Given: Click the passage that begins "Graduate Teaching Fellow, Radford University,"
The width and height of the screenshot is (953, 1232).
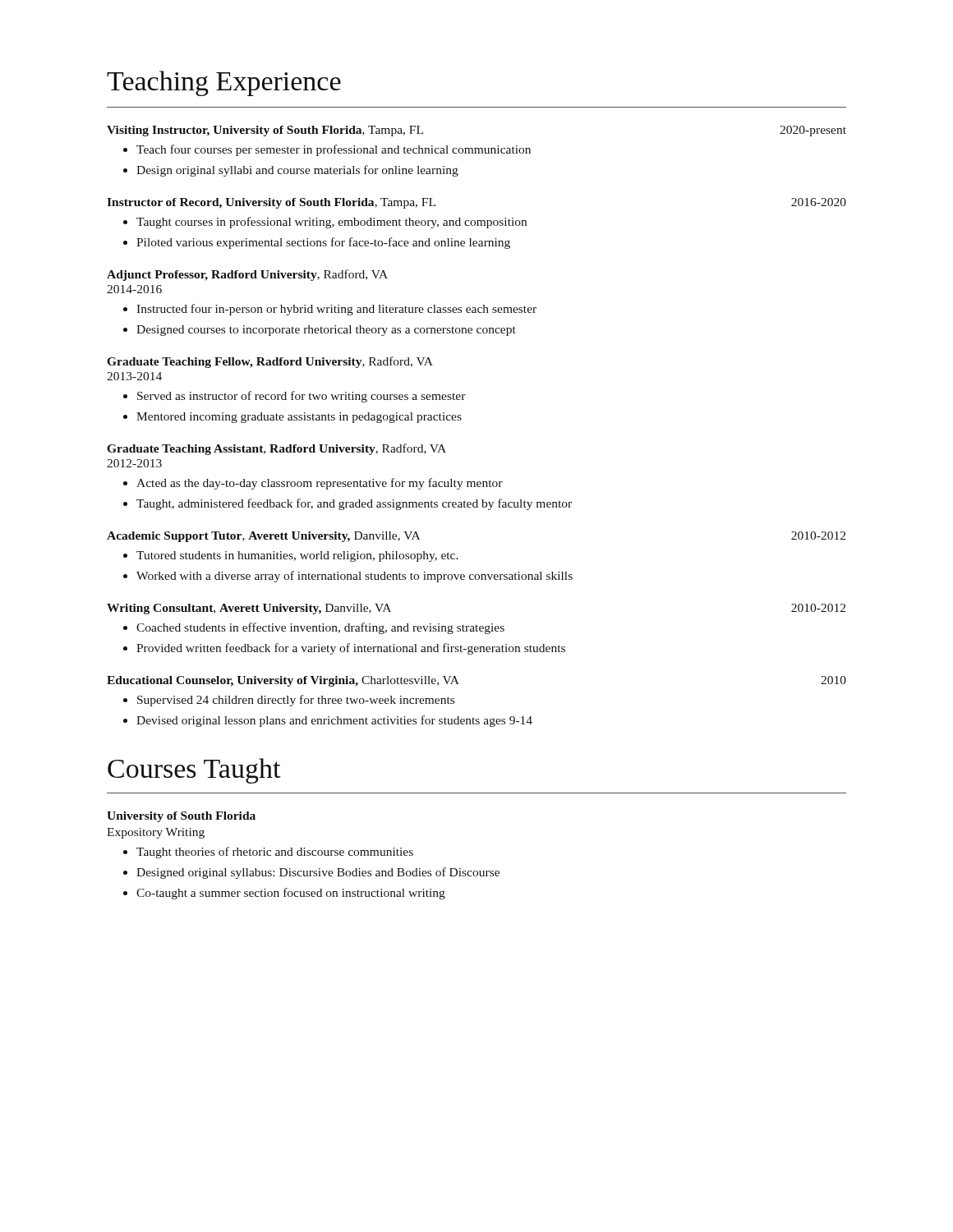Looking at the screenshot, I should tap(476, 390).
